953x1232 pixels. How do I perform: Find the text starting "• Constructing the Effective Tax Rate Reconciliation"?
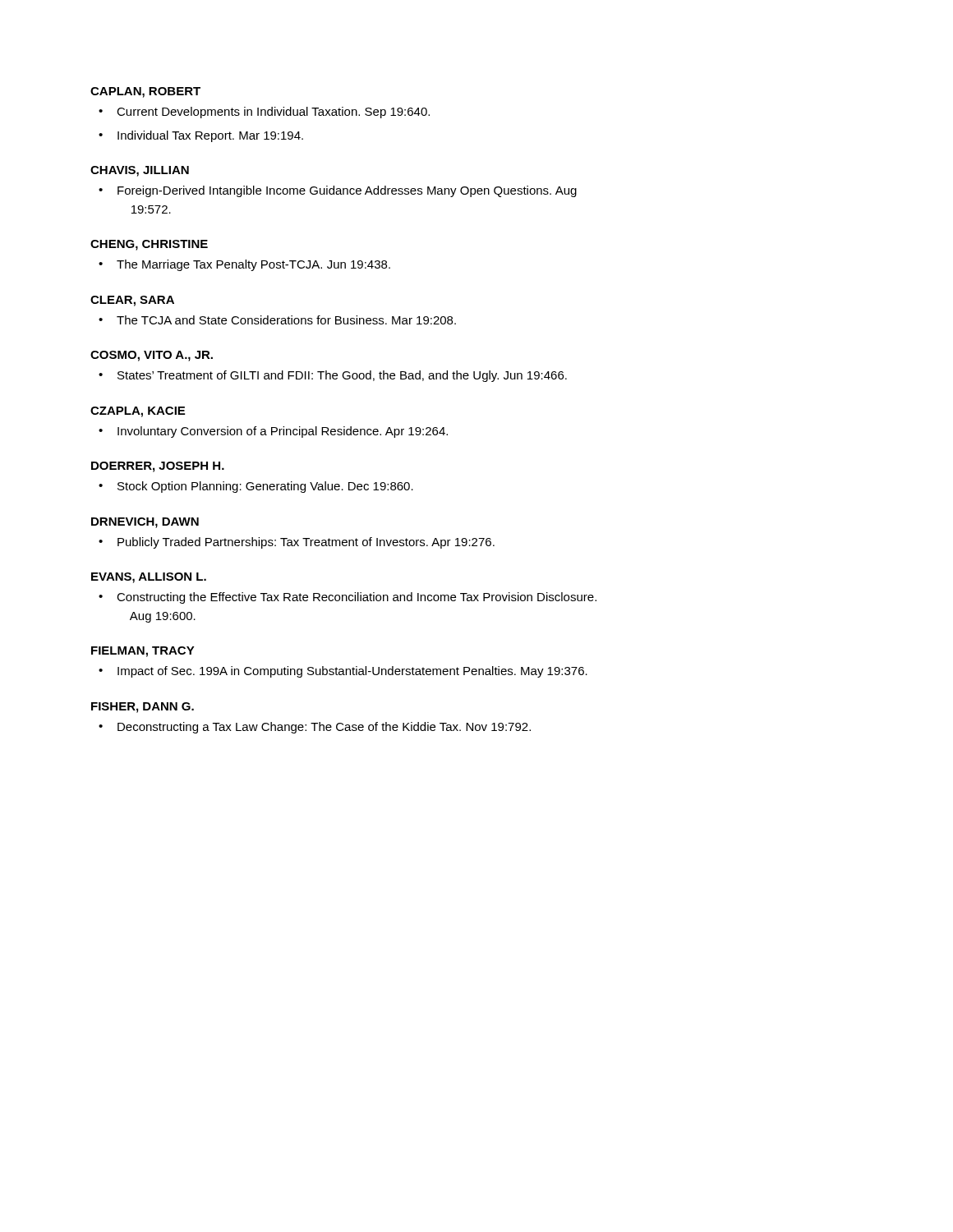tap(348, 607)
